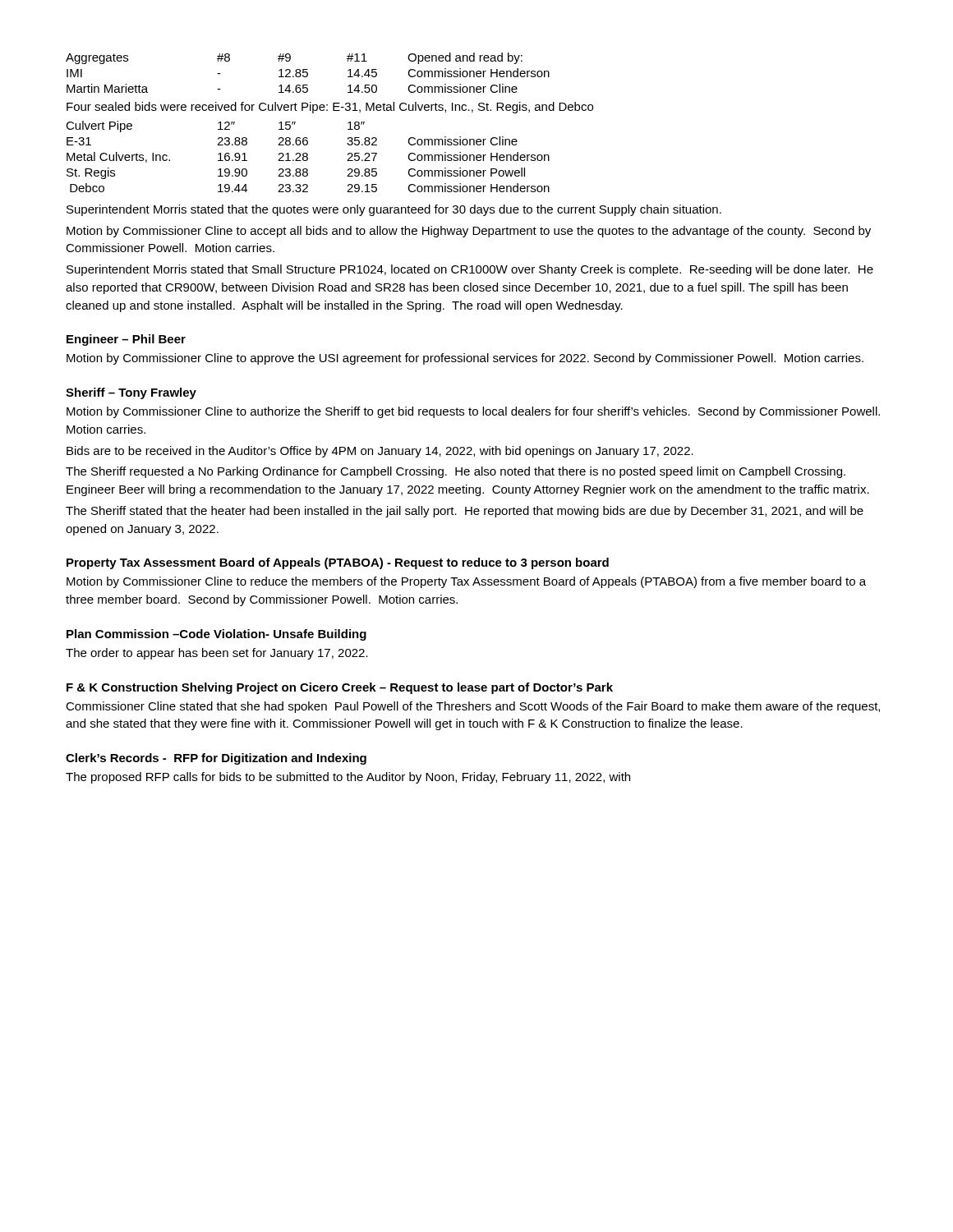
Task: Locate the block of text that opens with "Four sealed bids were received"
Action: click(x=330, y=106)
